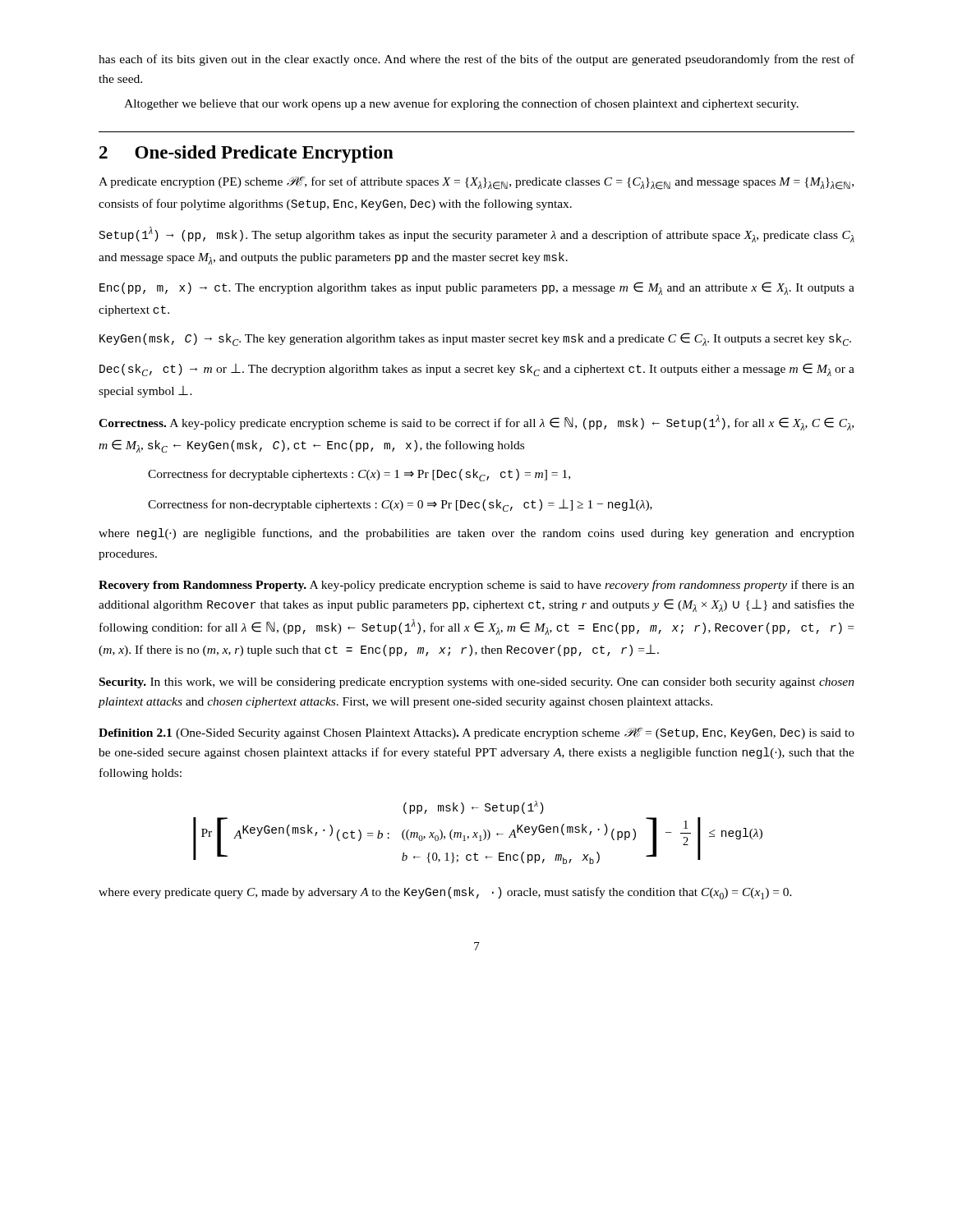Where is the passage that starts "Security. In this work, we will be considering"?
This screenshot has width=953, height=1232.
(x=476, y=691)
